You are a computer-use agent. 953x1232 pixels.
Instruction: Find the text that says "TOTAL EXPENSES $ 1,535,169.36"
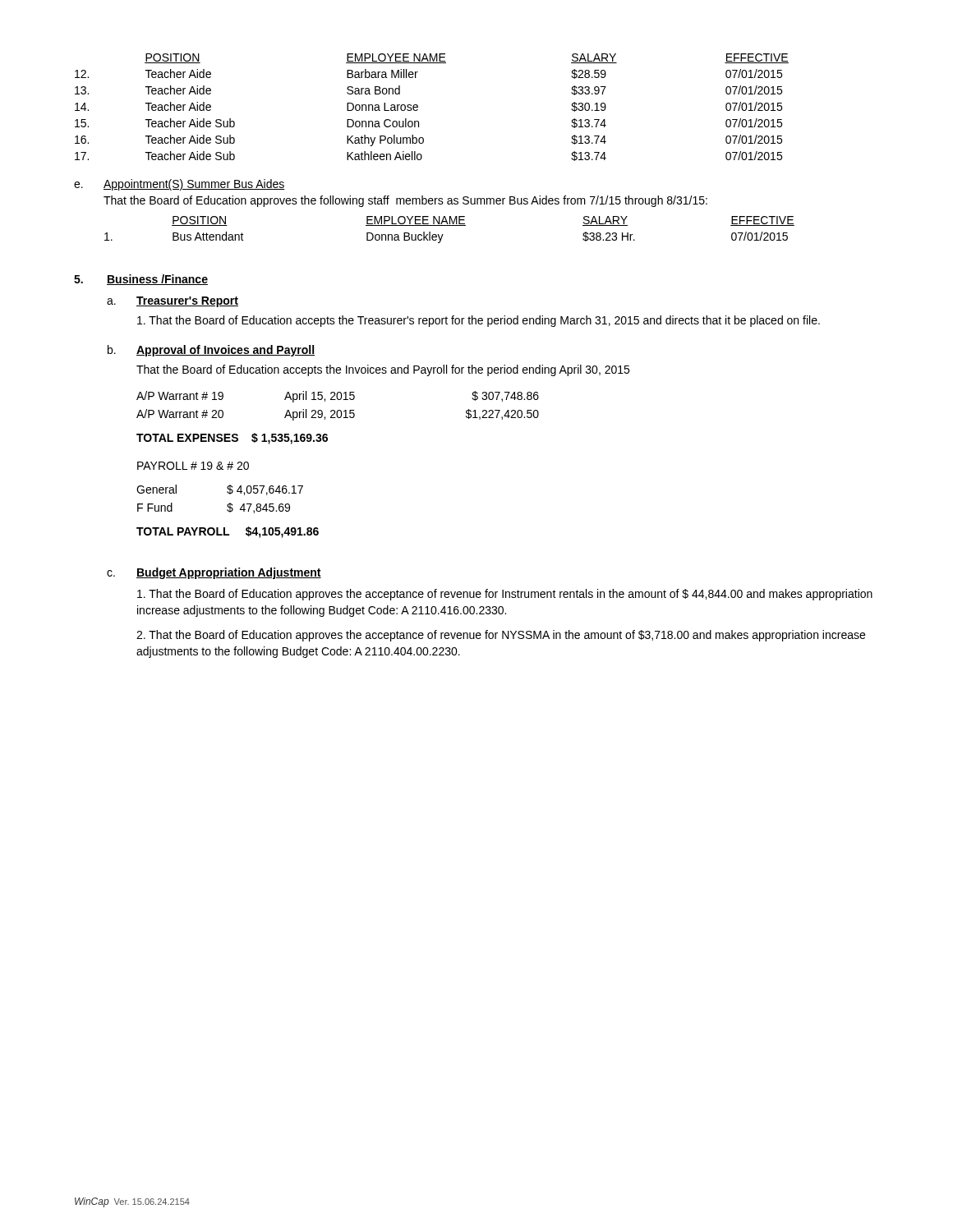click(x=232, y=437)
